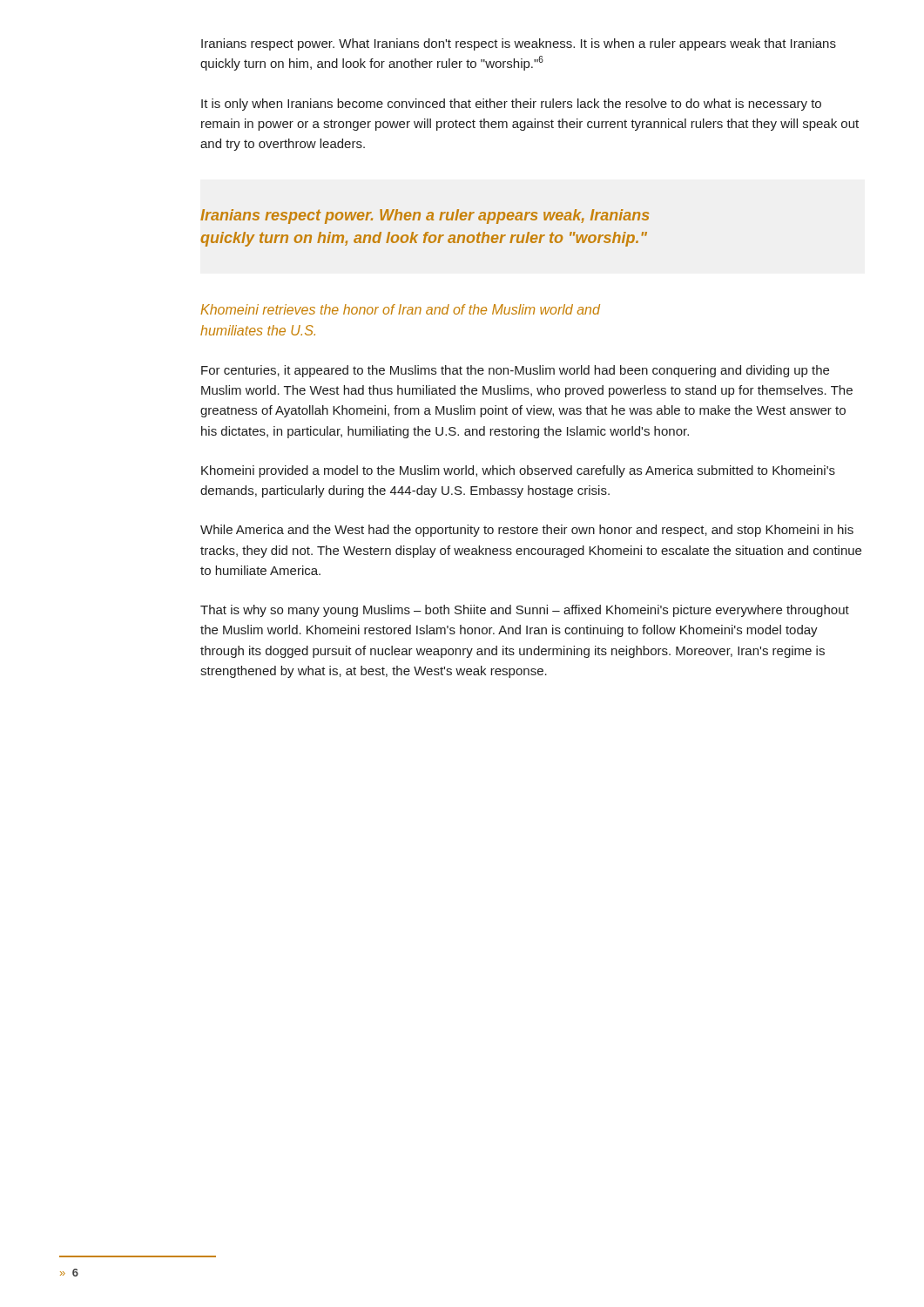Find the block on this page that starts "While America and"

[x=531, y=550]
